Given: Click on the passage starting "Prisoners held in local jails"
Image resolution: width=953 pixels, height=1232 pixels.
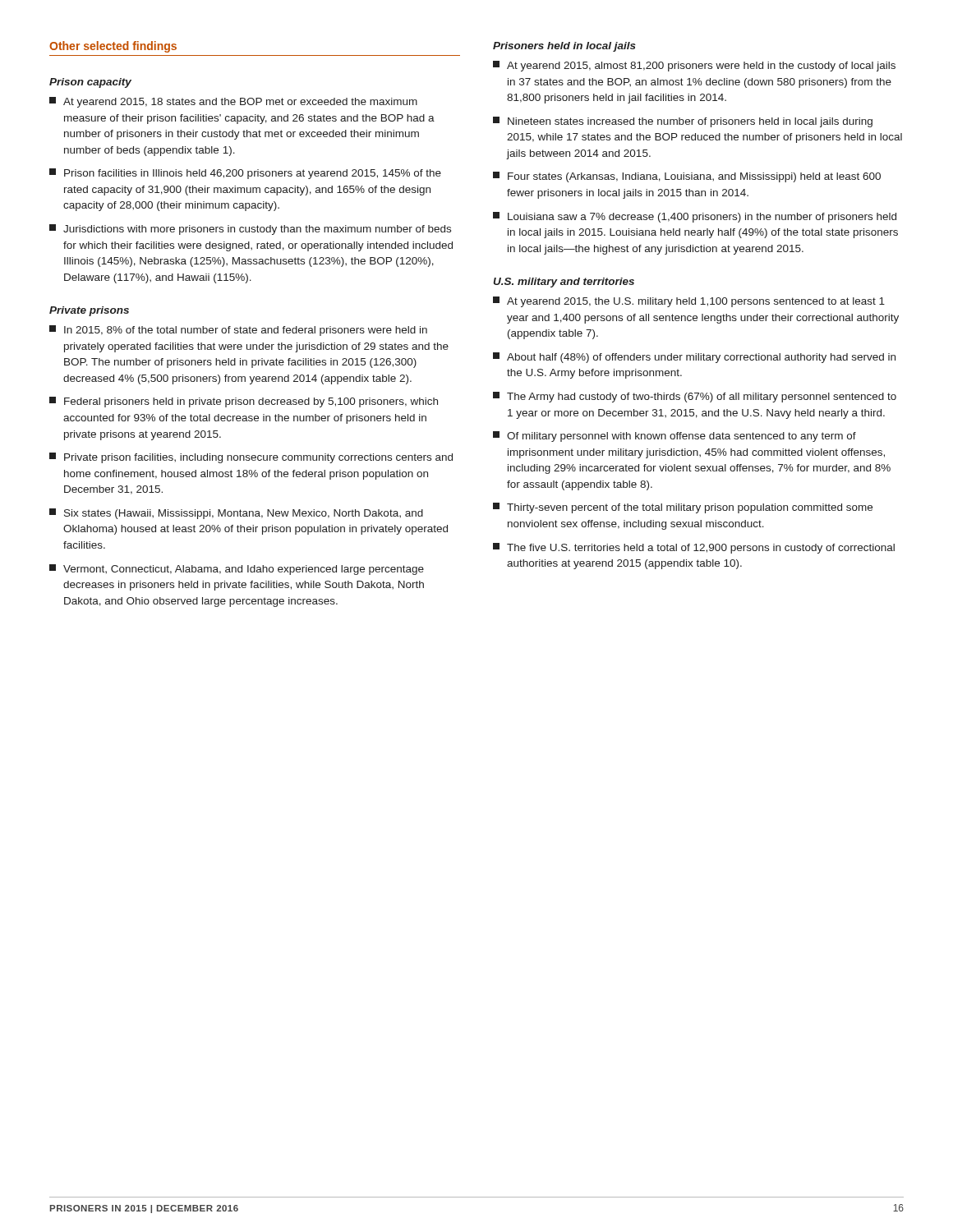Looking at the screenshot, I should pos(564,46).
